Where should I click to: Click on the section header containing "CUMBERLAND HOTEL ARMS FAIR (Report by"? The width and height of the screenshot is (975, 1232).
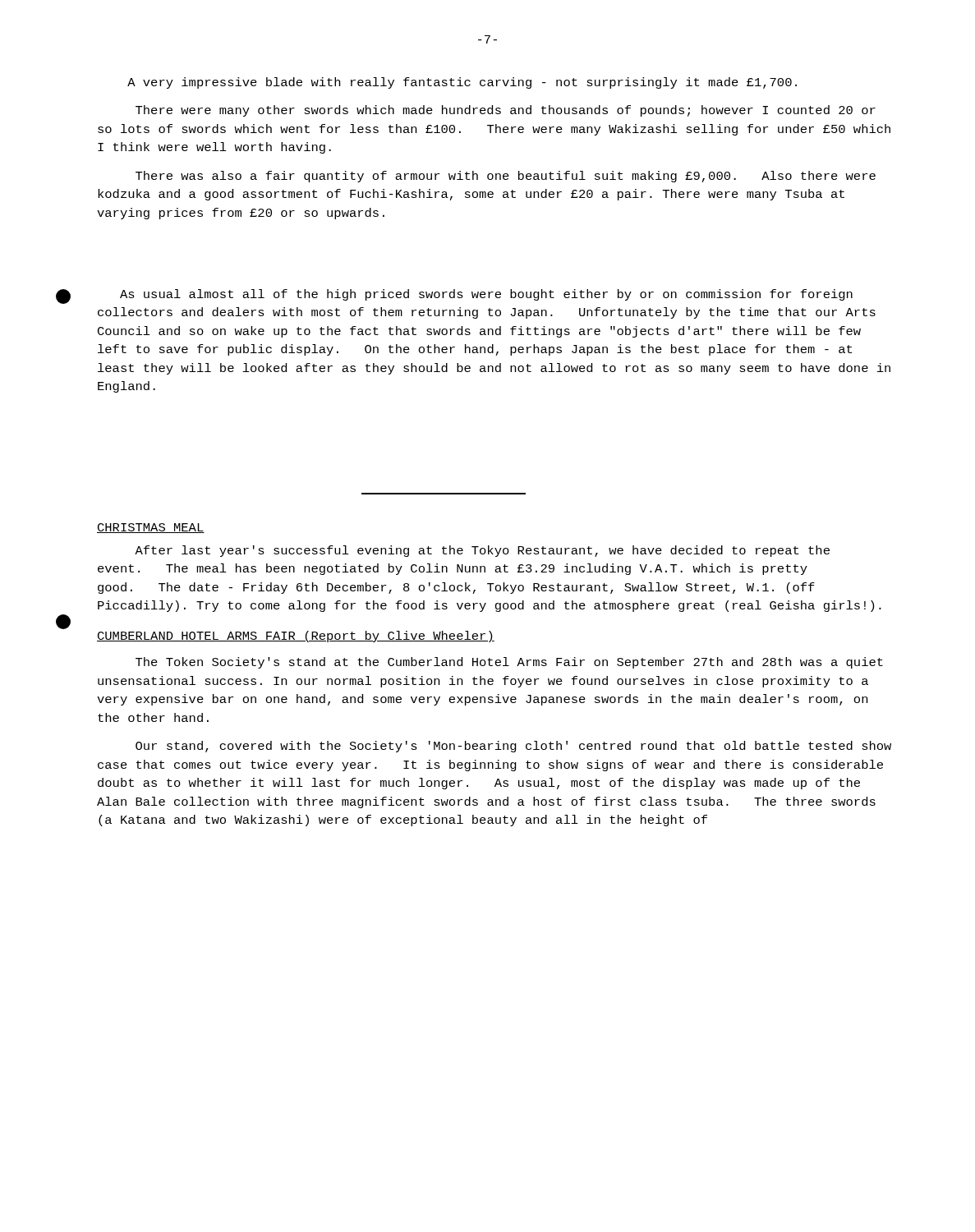click(x=495, y=637)
